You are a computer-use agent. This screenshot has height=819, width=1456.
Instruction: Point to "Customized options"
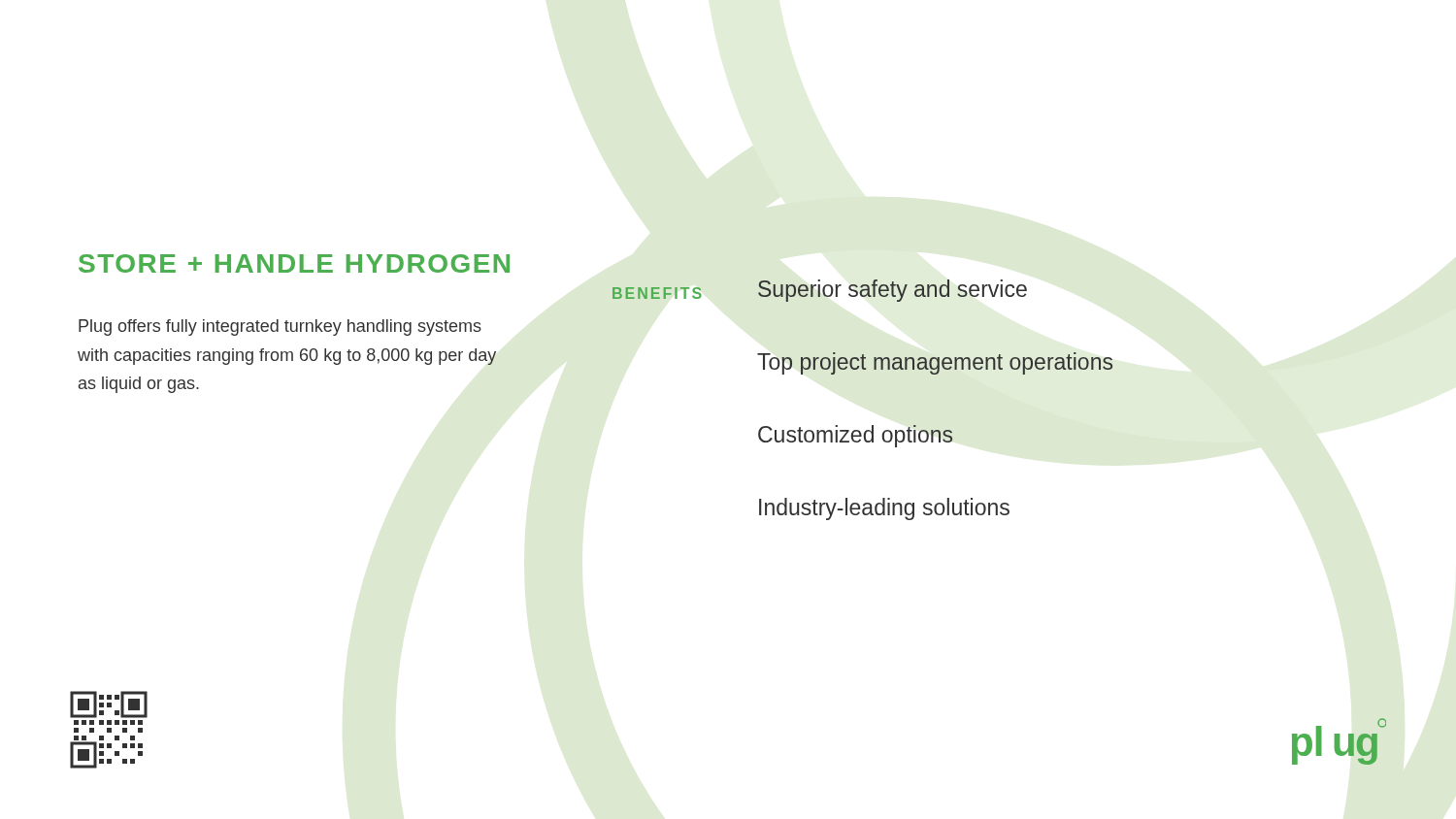pyautogui.click(x=855, y=435)
